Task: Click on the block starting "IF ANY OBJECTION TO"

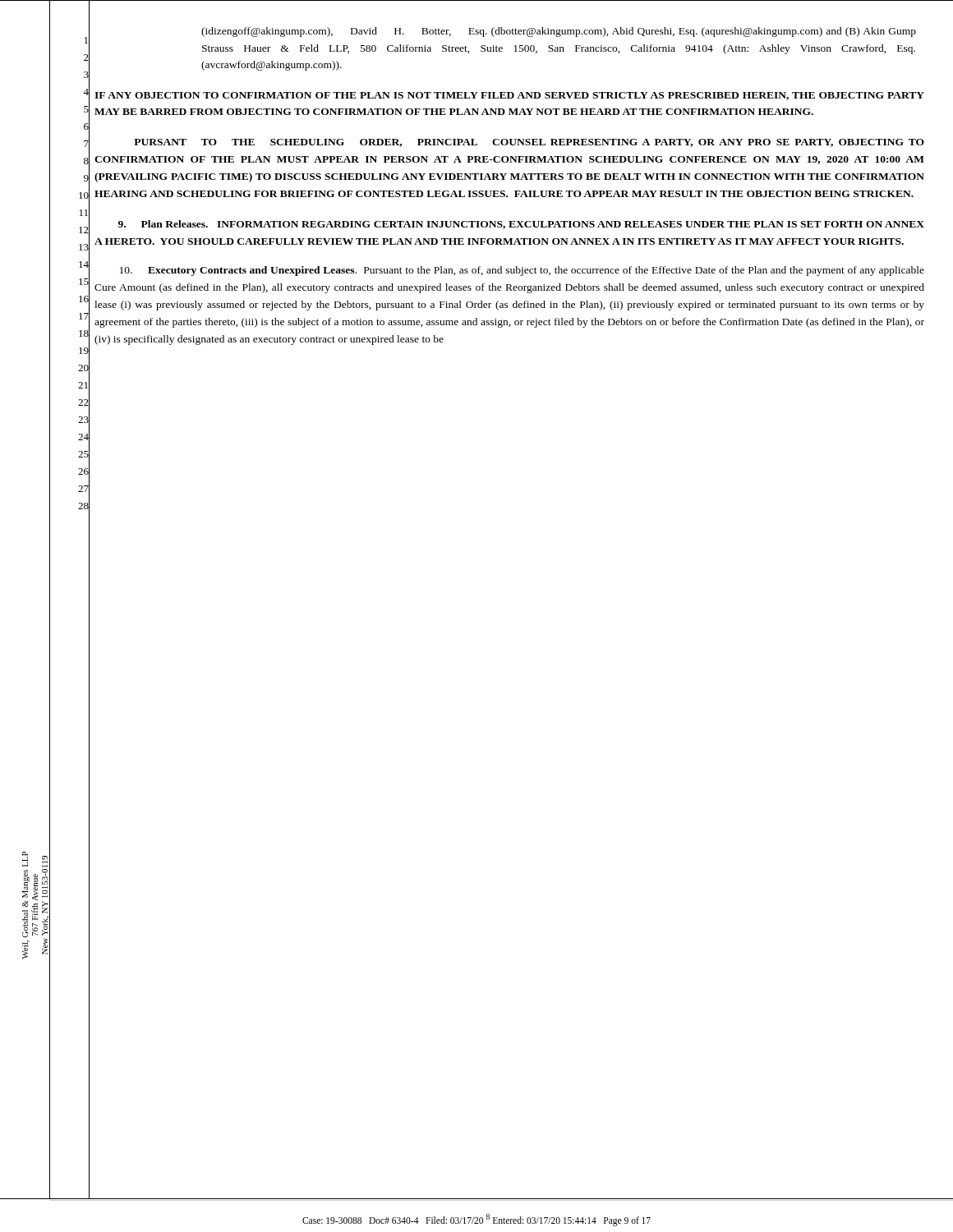Action: (509, 103)
